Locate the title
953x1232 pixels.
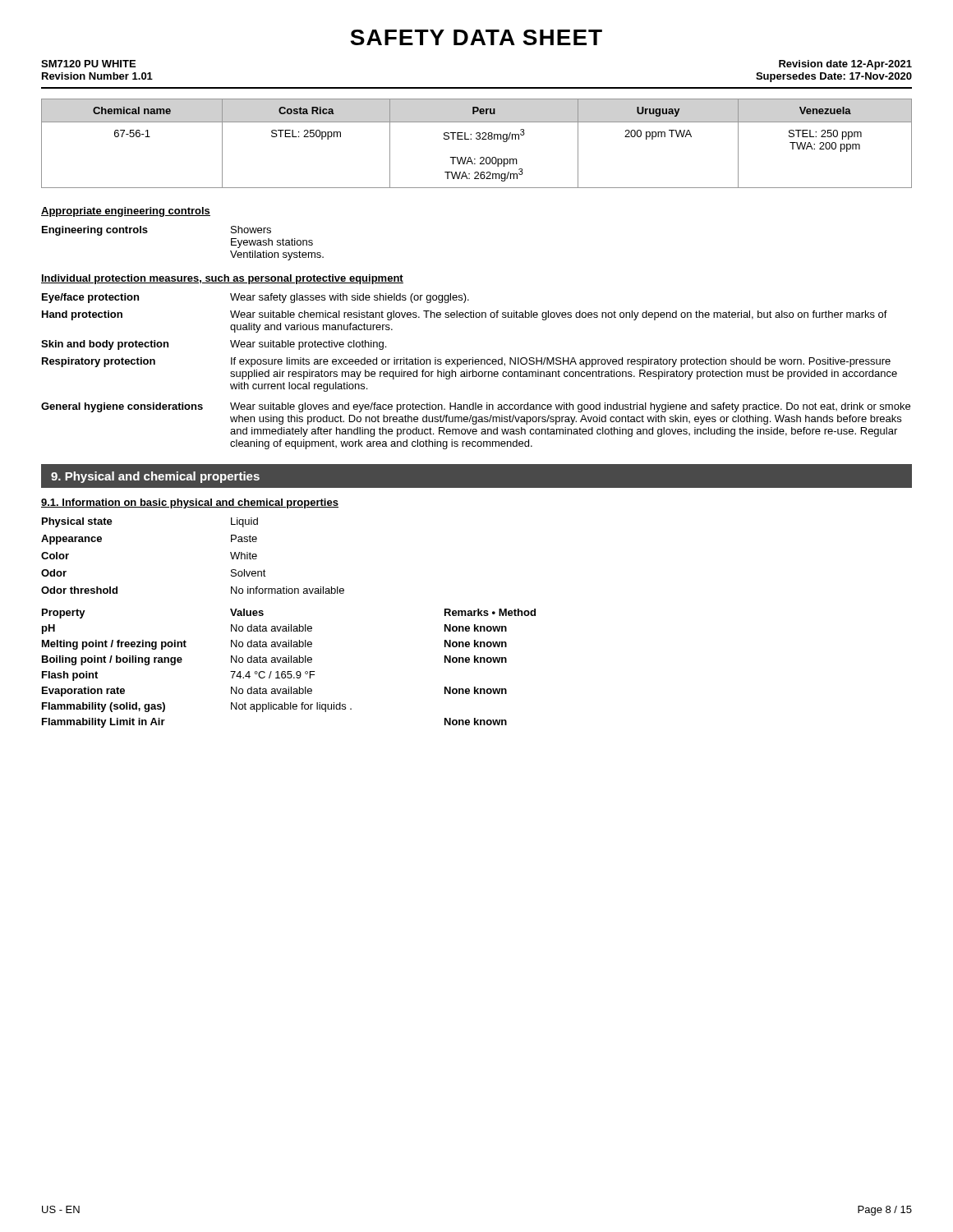tap(476, 37)
